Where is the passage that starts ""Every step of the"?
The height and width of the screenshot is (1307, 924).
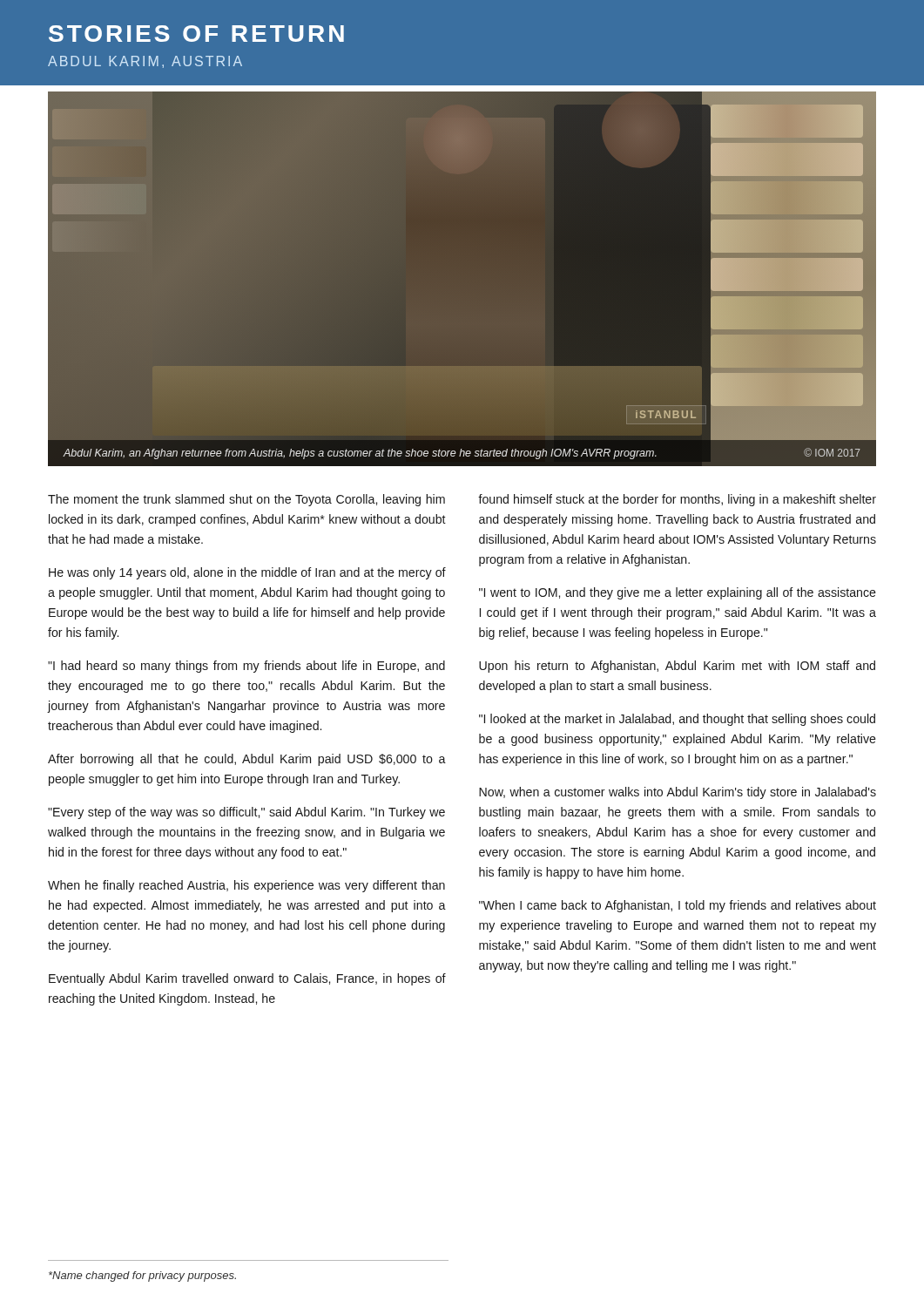click(x=247, y=833)
